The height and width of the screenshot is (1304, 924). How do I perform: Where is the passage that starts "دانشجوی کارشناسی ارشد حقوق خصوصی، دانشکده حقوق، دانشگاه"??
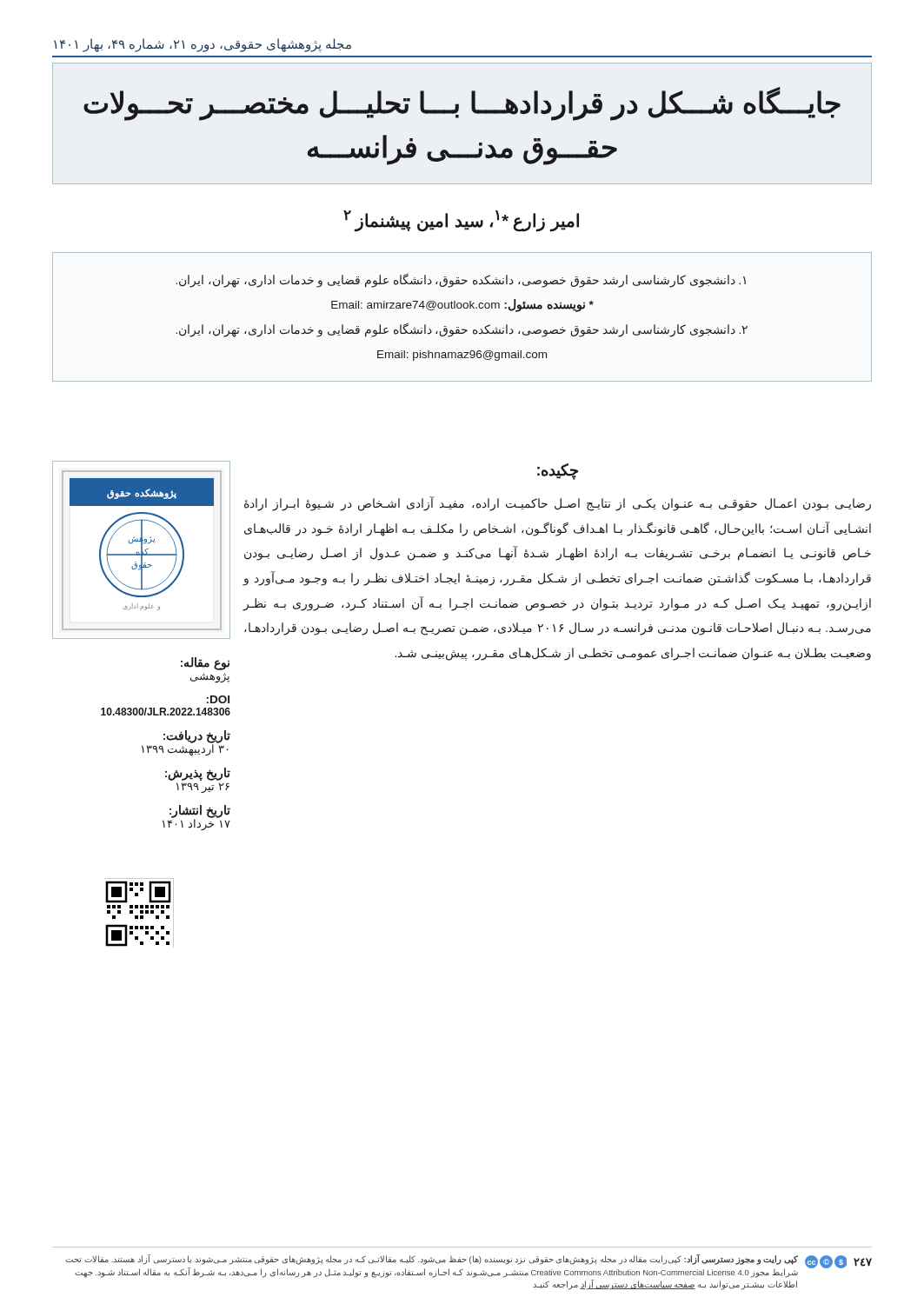click(462, 318)
